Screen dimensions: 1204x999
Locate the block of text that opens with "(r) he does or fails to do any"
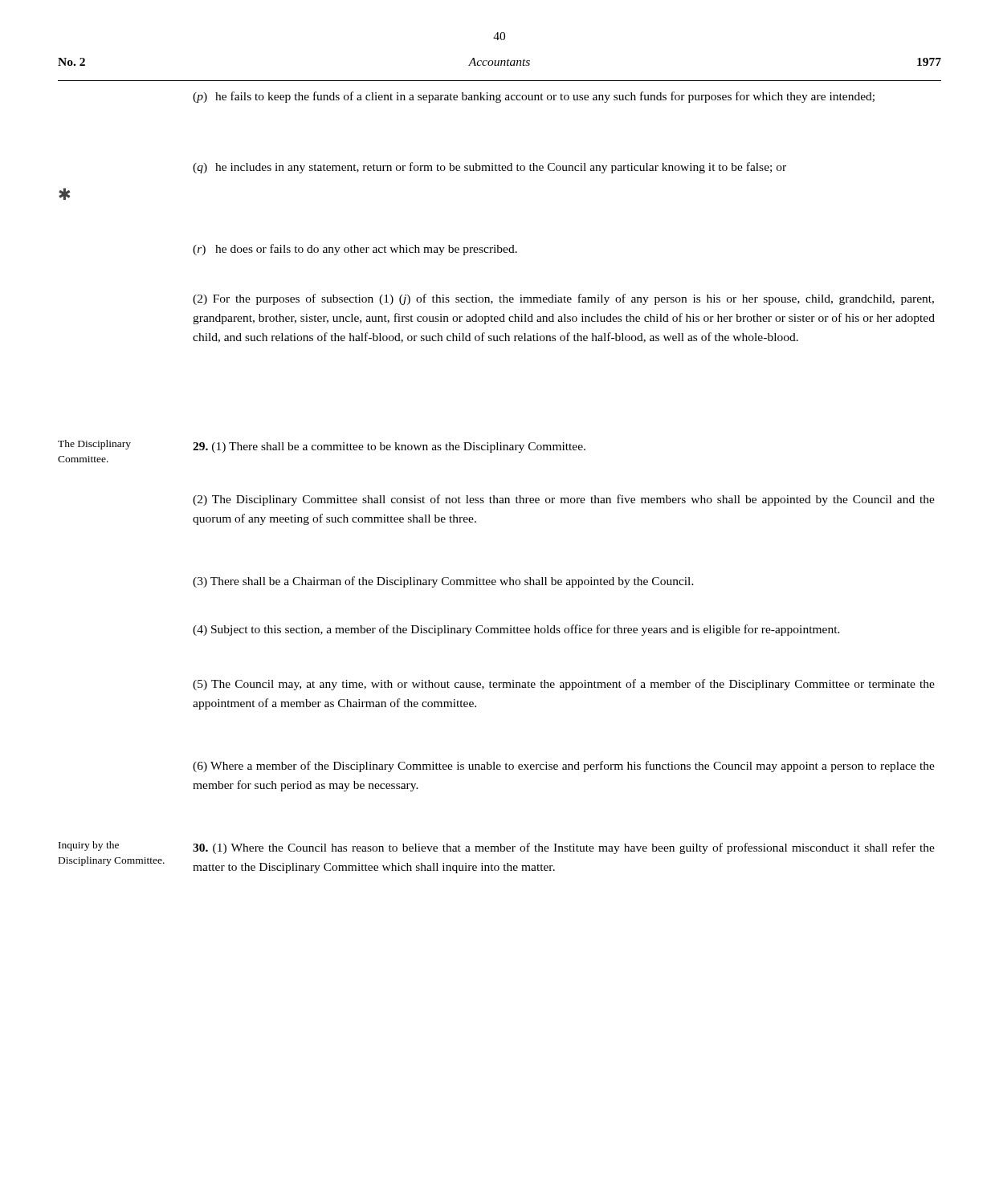355,250
